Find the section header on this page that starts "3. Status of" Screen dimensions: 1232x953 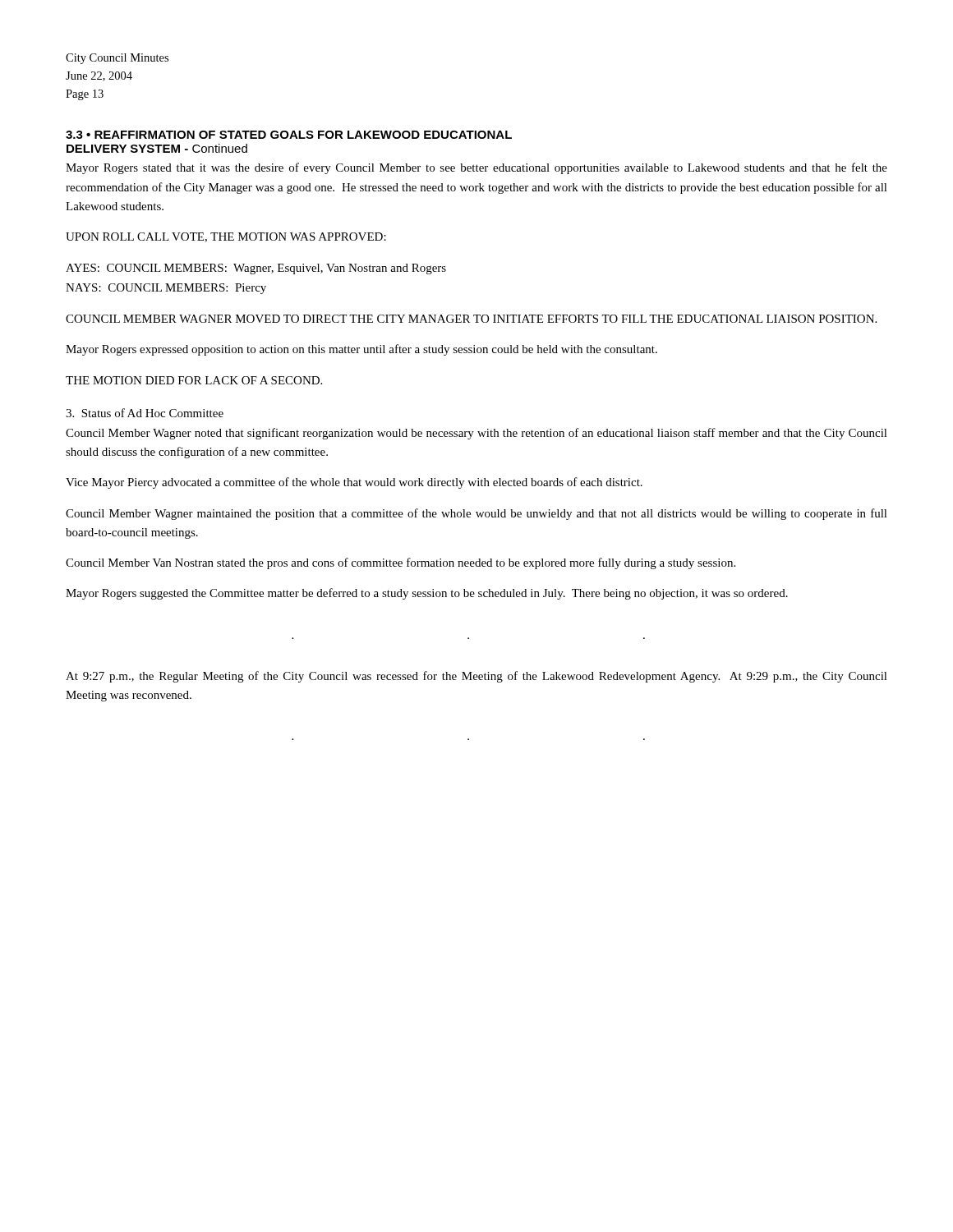145,413
